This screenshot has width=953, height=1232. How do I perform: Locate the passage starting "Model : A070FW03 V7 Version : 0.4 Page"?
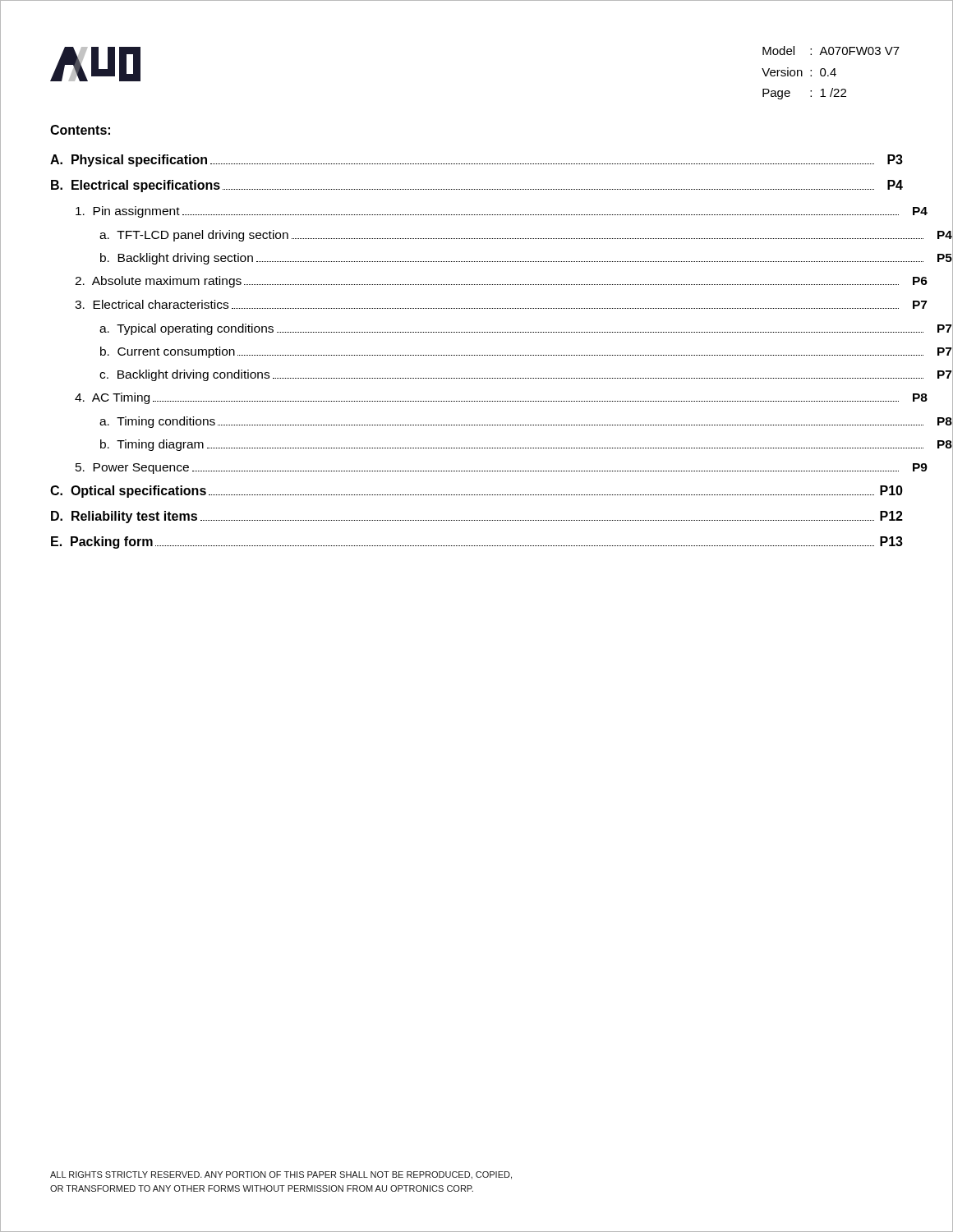pyautogui.click(x=831, y=72)
